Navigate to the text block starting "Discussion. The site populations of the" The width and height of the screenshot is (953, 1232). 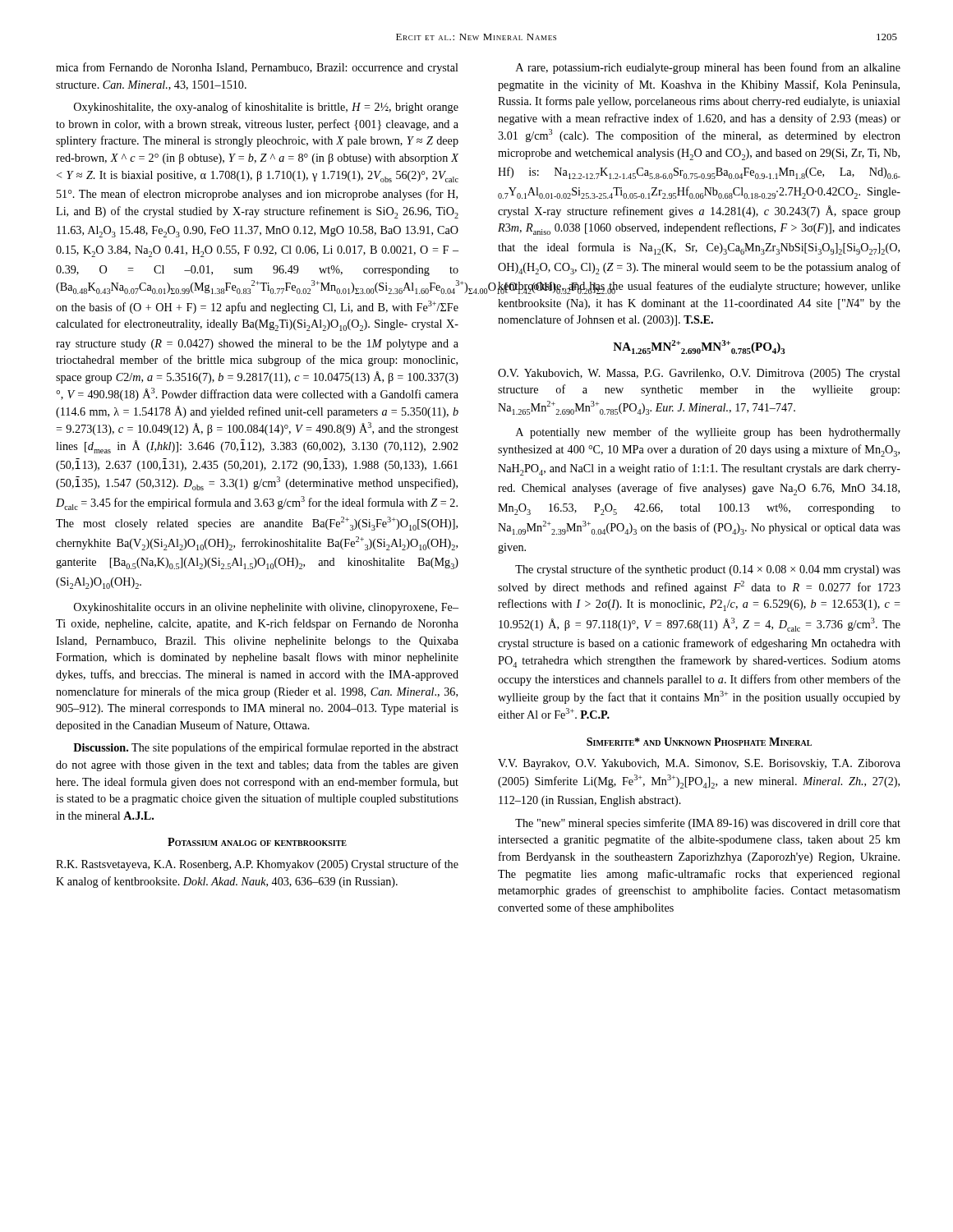(x=257, y=782)
